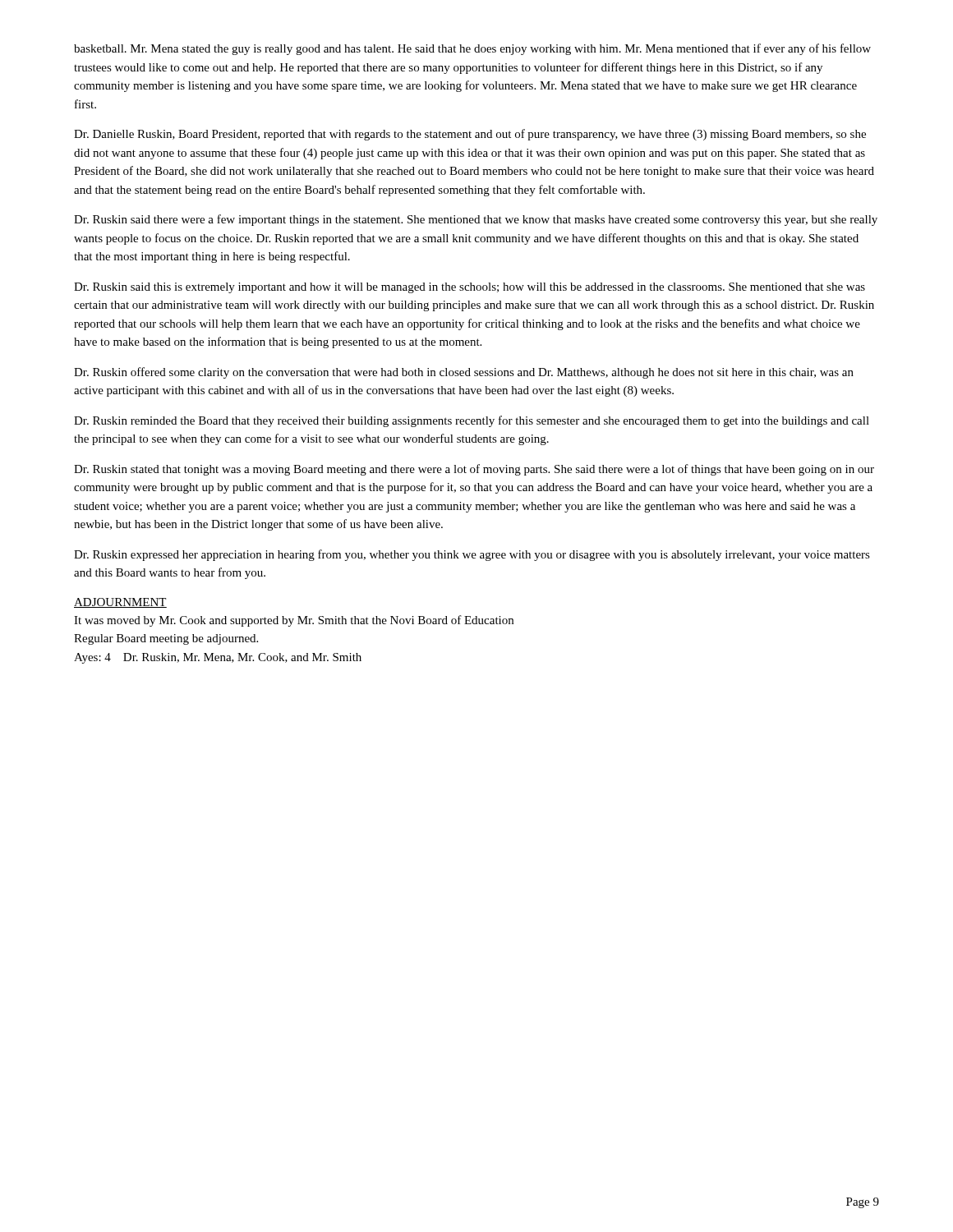Find the text starting "Dr. Ruskin offered some clarity on the conversation"

464,381
